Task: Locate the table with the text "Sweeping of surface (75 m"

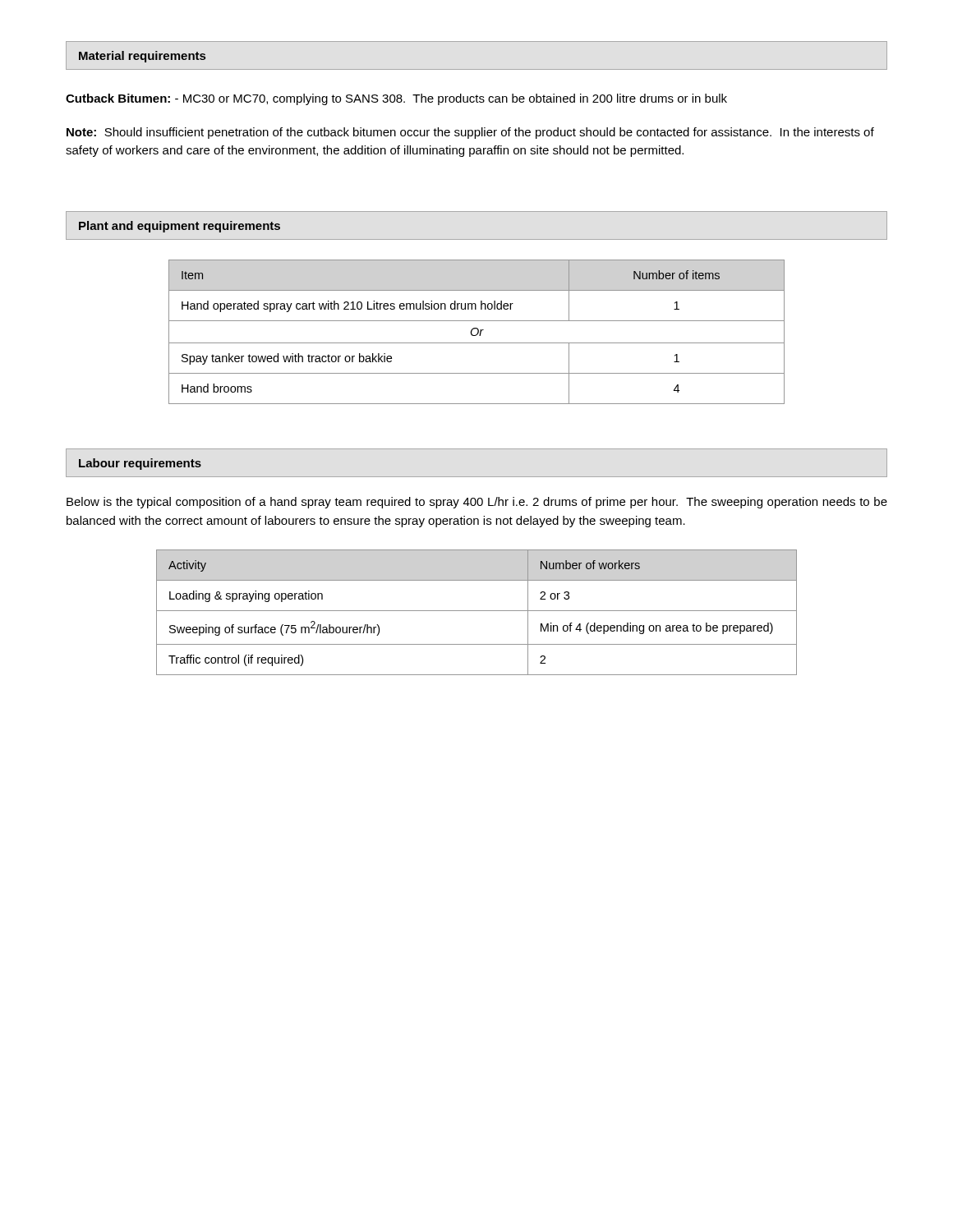Action: (476, 612)
